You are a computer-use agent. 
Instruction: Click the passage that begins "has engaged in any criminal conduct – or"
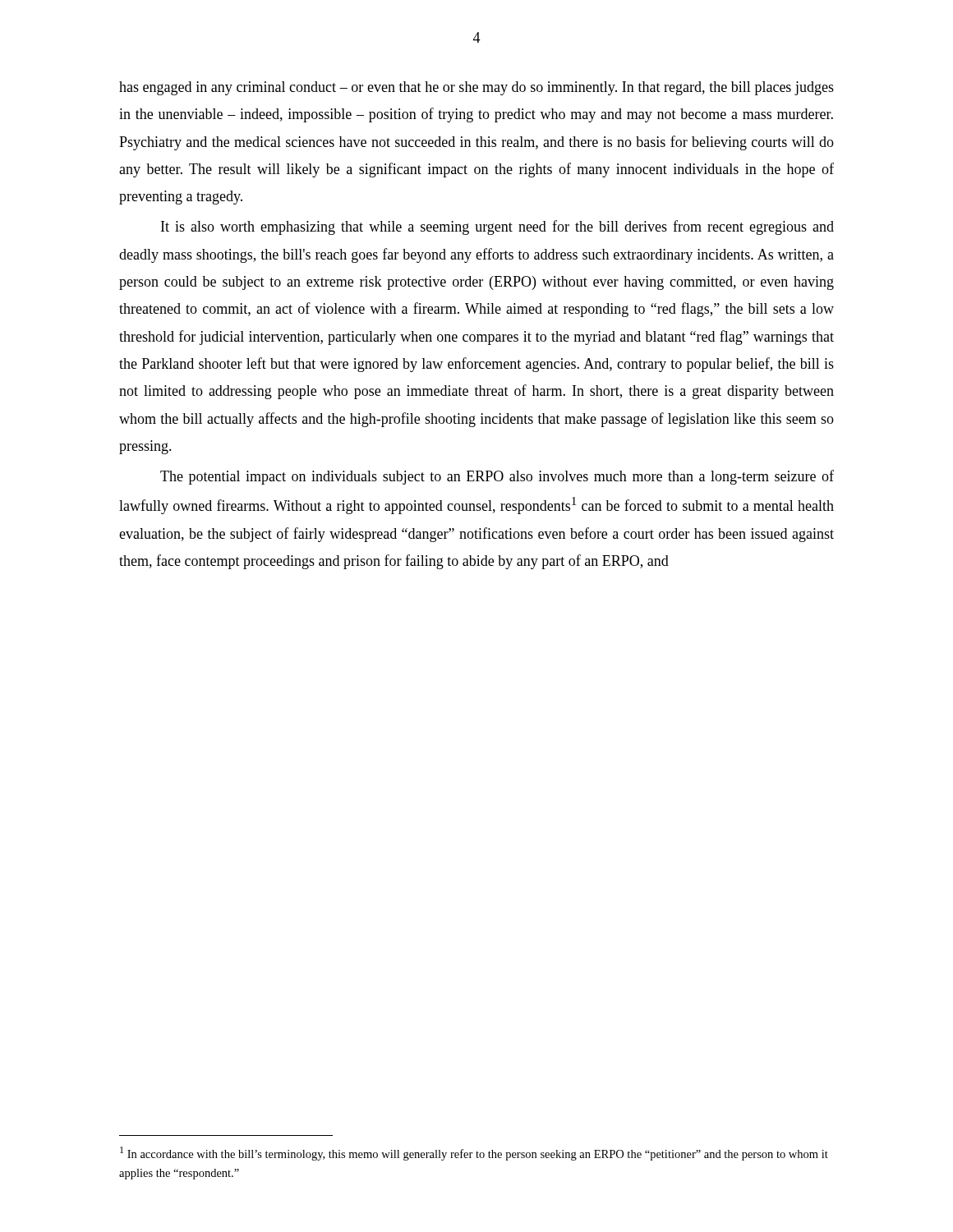tap(476, 142)
